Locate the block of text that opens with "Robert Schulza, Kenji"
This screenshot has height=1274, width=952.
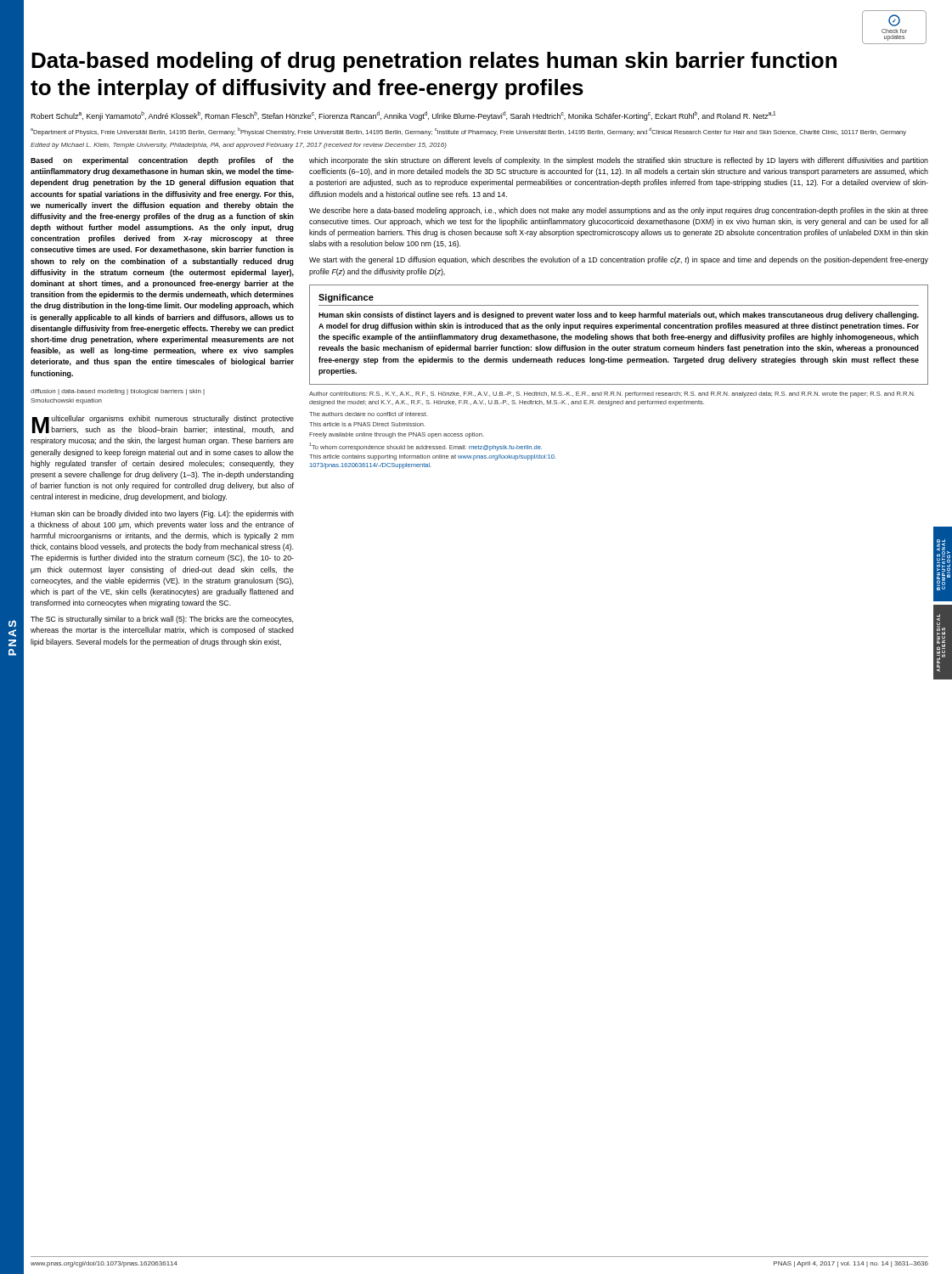tap(403, 116)
